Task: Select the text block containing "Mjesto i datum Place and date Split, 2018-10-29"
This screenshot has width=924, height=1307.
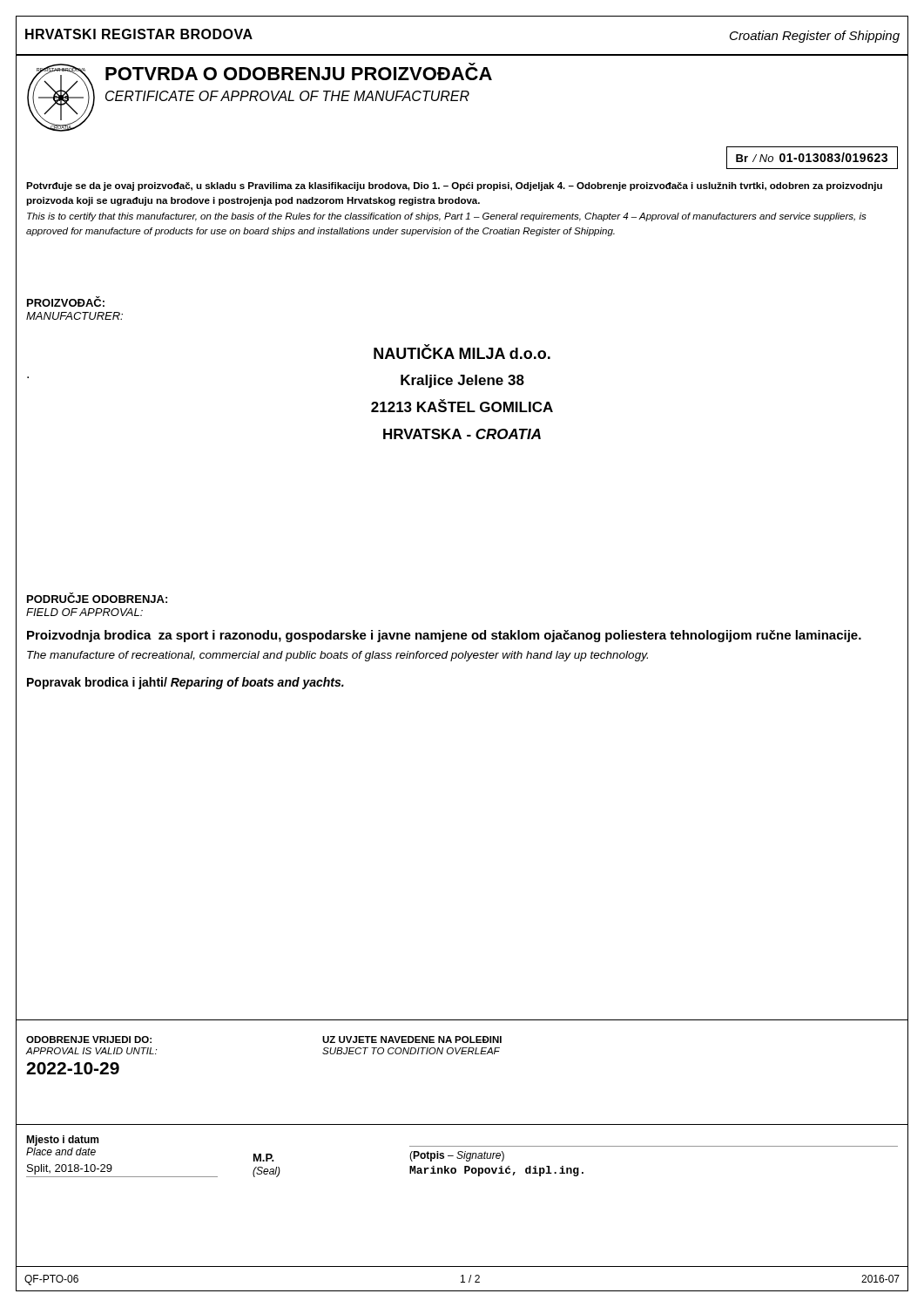Action: tap(462, 1155)
